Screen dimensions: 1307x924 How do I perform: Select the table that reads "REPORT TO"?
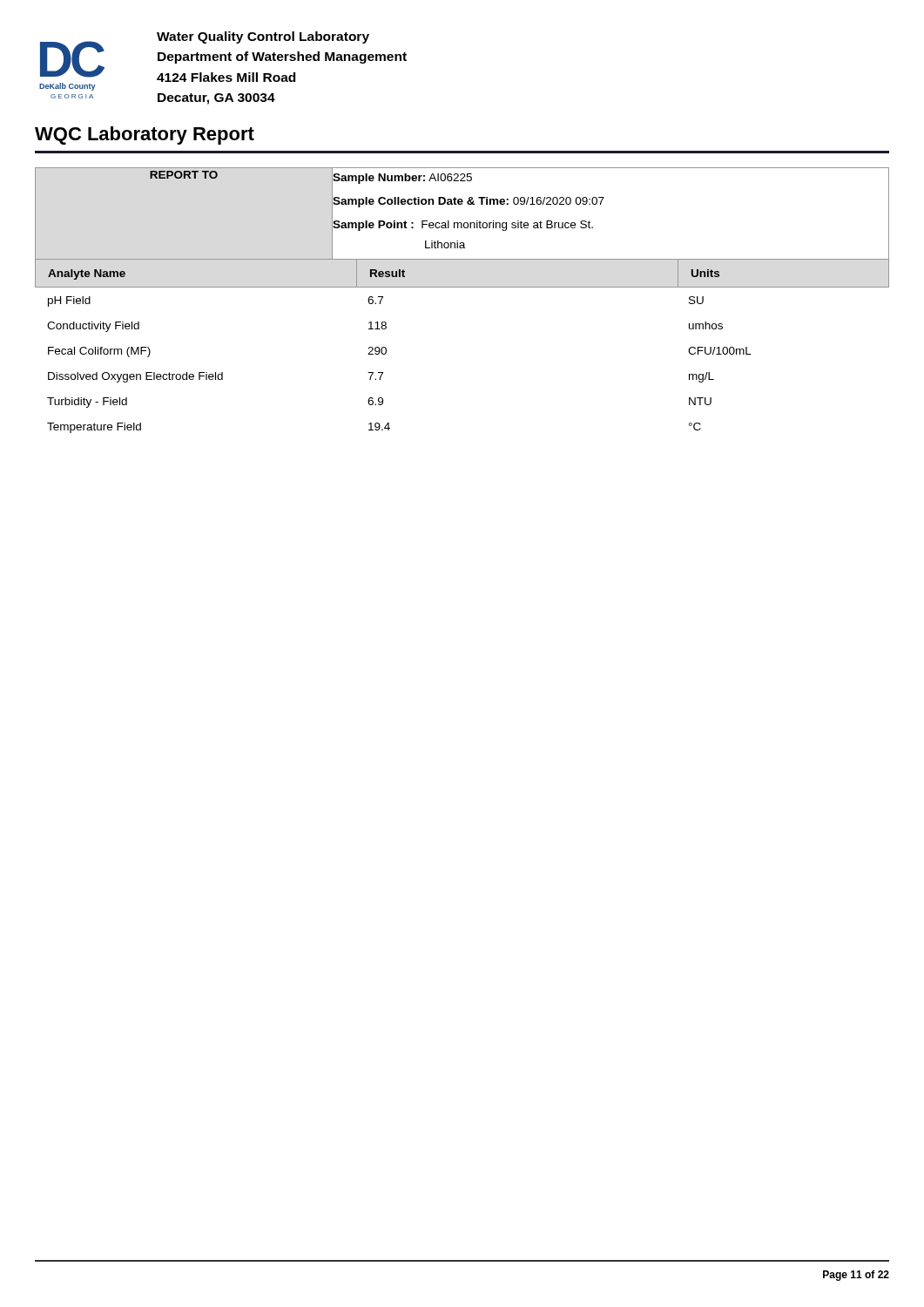tap(462, 227)
